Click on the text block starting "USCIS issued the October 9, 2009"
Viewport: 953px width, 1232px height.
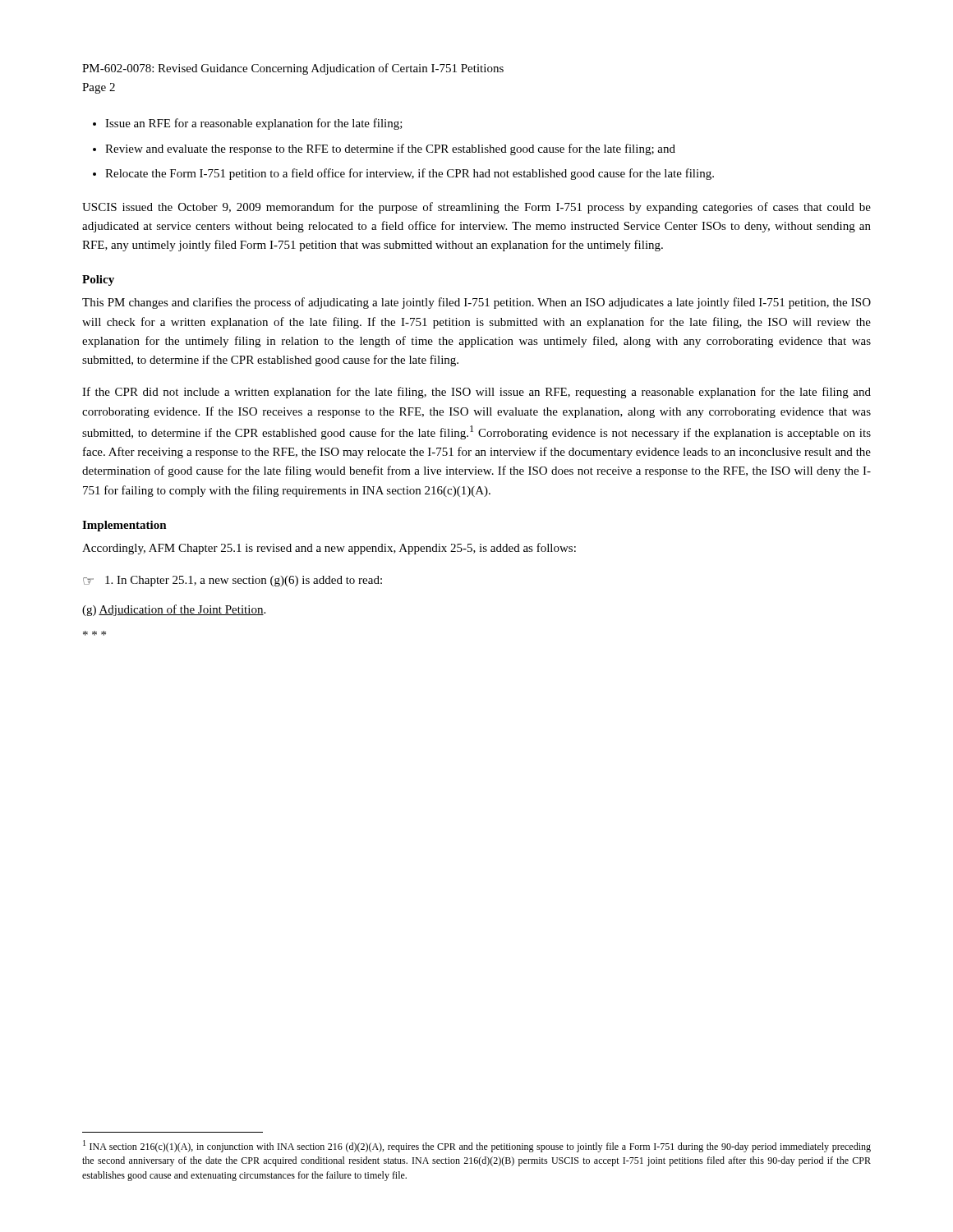click(x=476, y=226)
